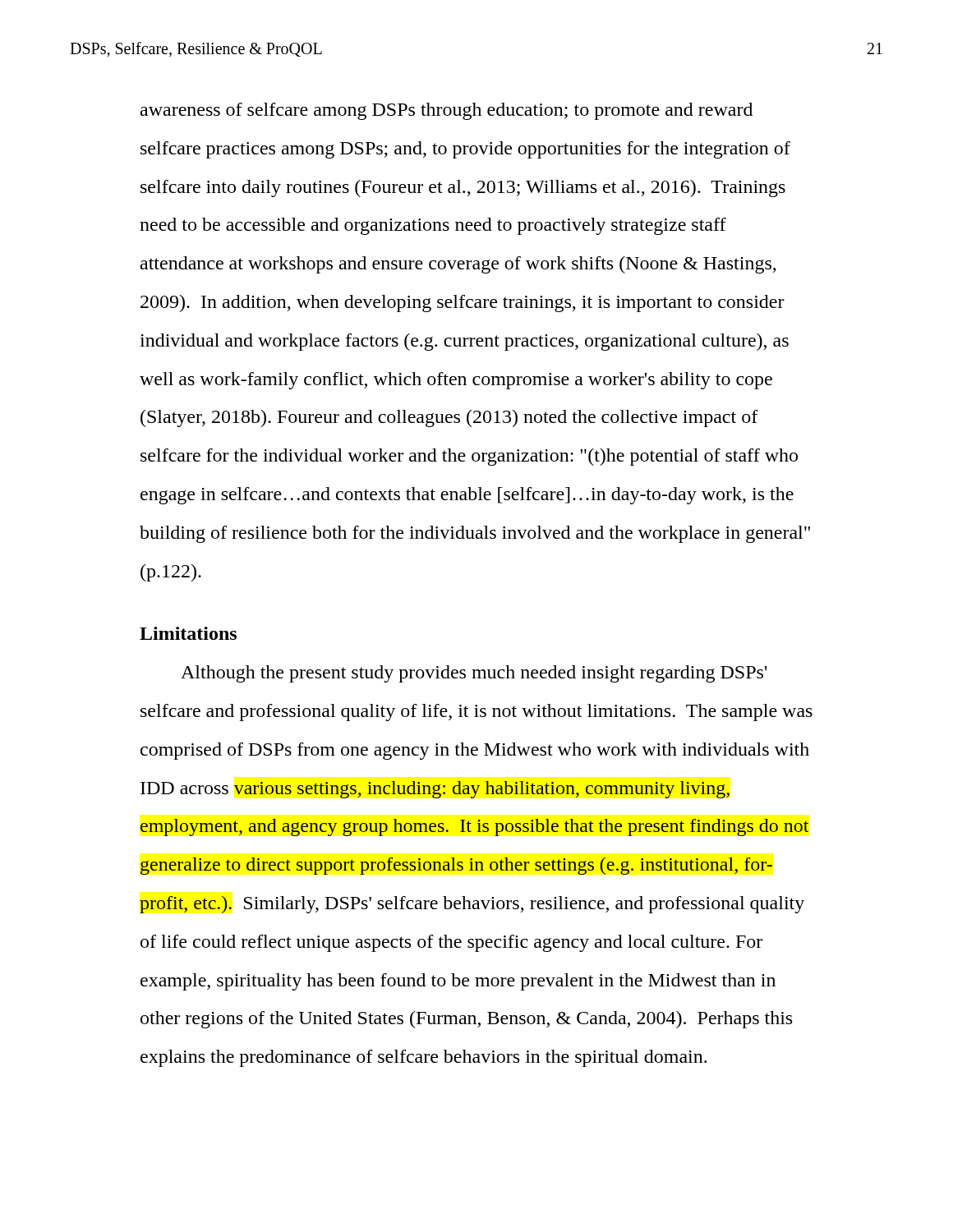Viewport: 953px width, 1232px height.
Task: Find the block on this page that starts "awareness of selfcare among DSPs through"
Action: [476, 340]
